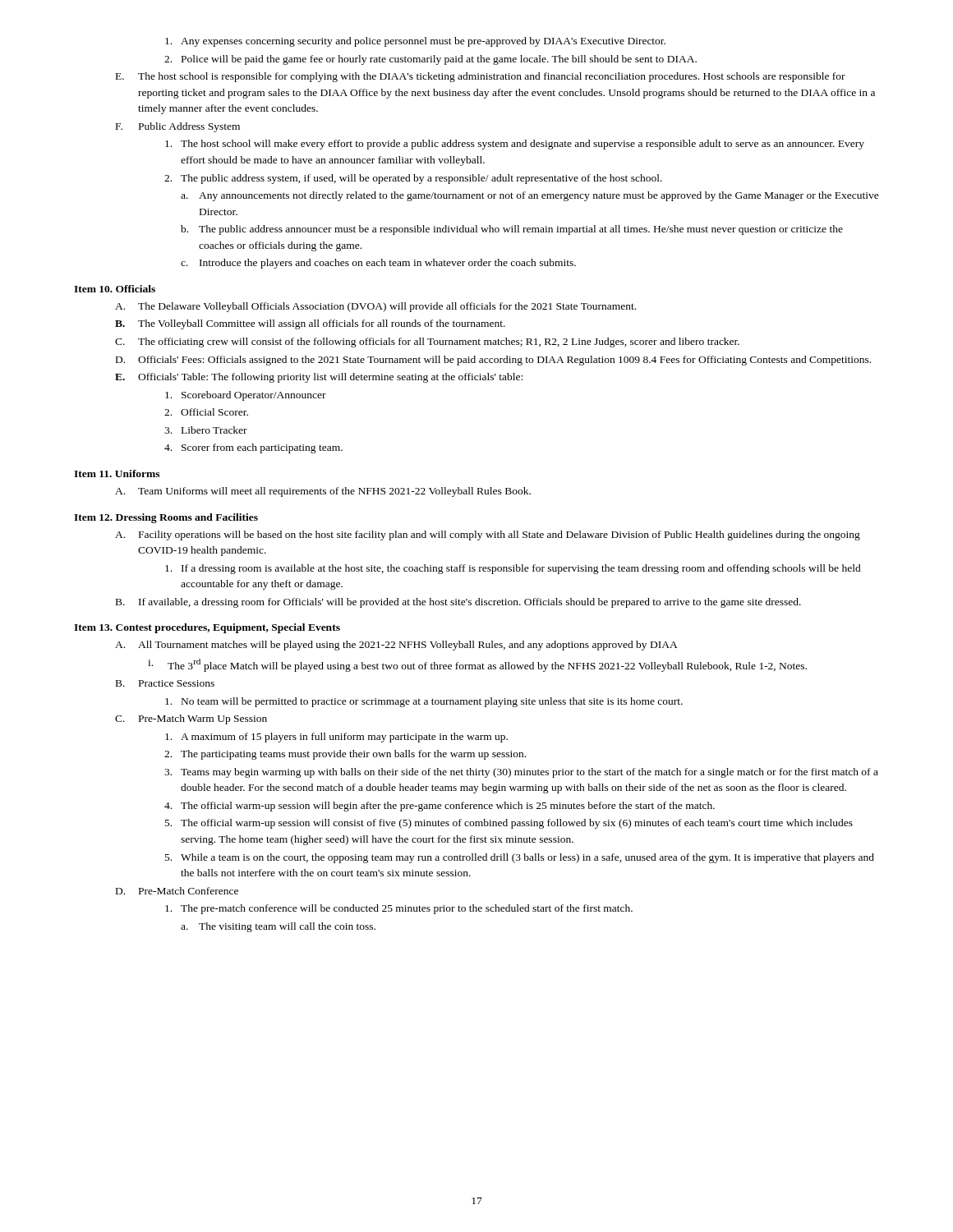Find the block on this page that starts "The pre-match conference"
The image size is (953, 1232).
point(513,908)
